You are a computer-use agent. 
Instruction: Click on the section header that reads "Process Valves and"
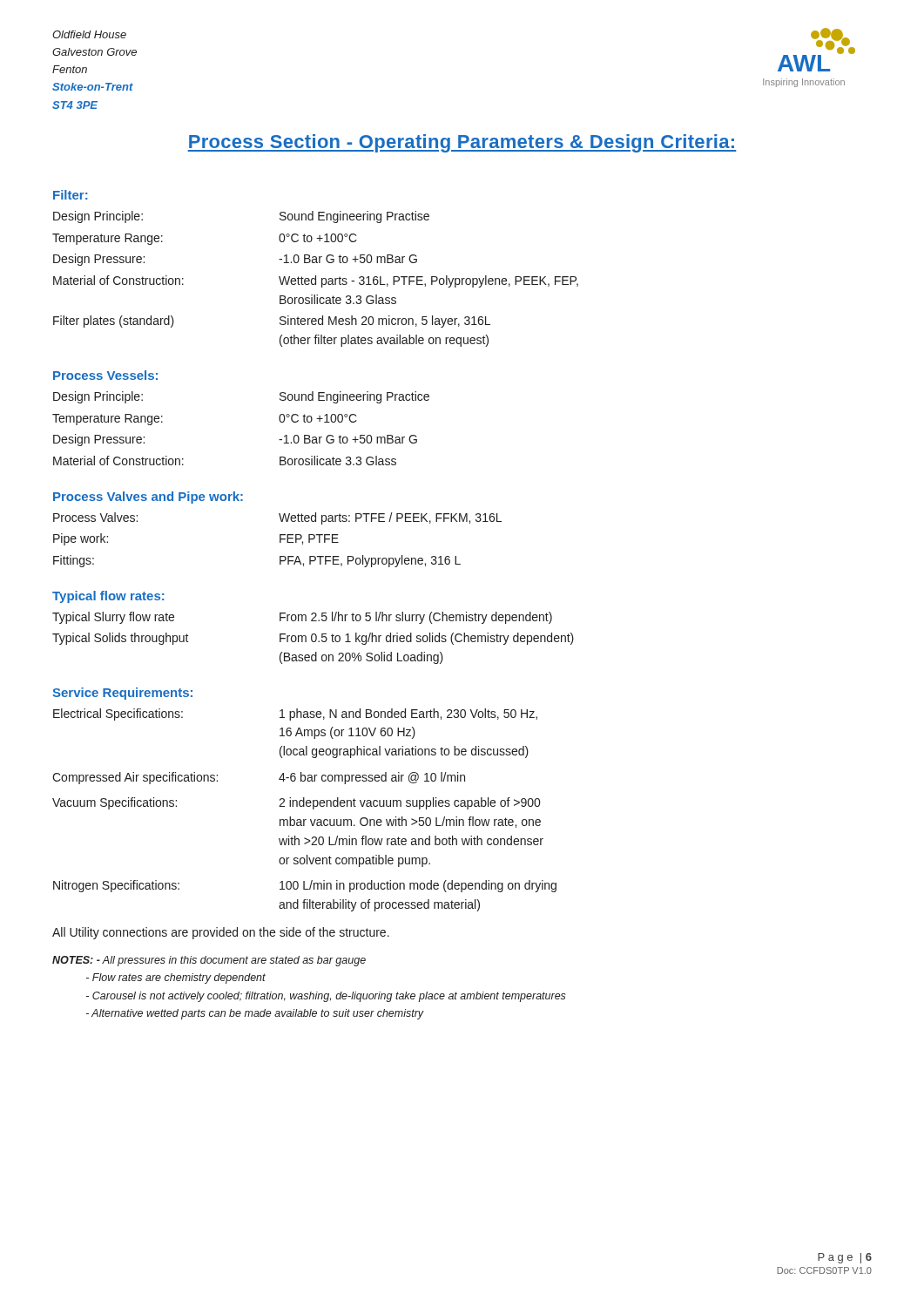pyautogui.click(x=148, y=496)
